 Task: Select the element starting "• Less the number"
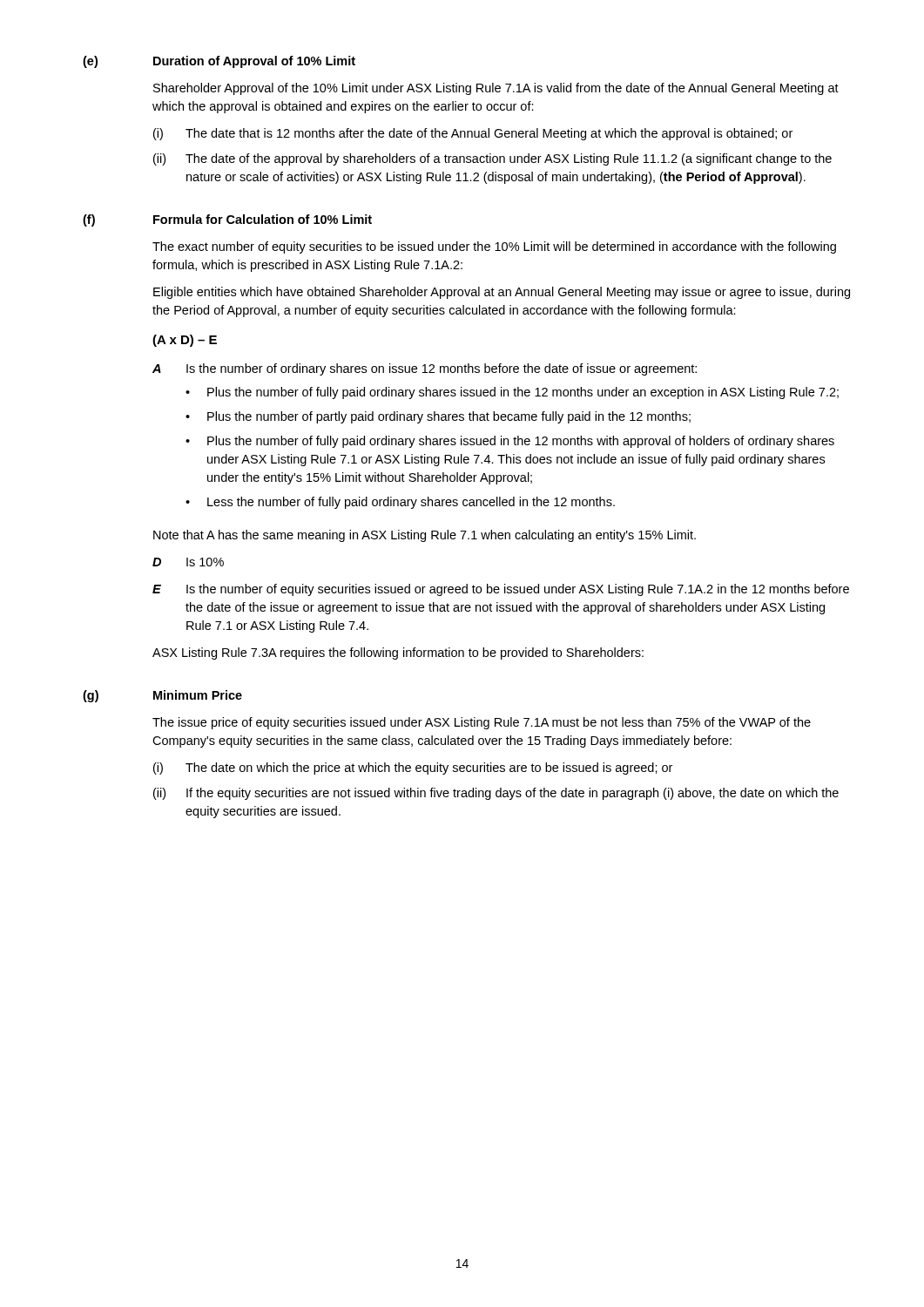[x=520, y=502]
